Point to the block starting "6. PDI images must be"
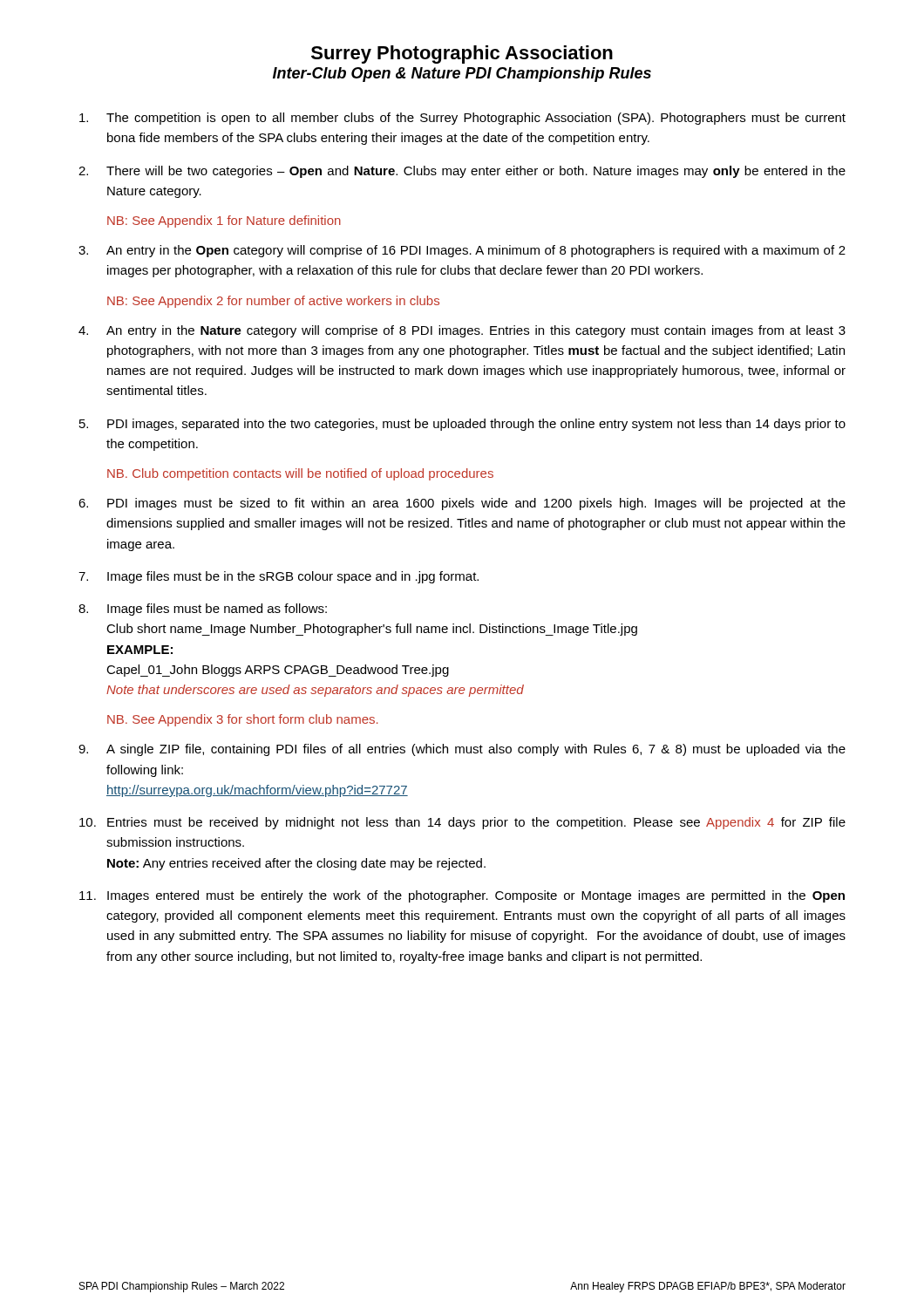This screenshot has height=1308, width=924. (462, 523)
